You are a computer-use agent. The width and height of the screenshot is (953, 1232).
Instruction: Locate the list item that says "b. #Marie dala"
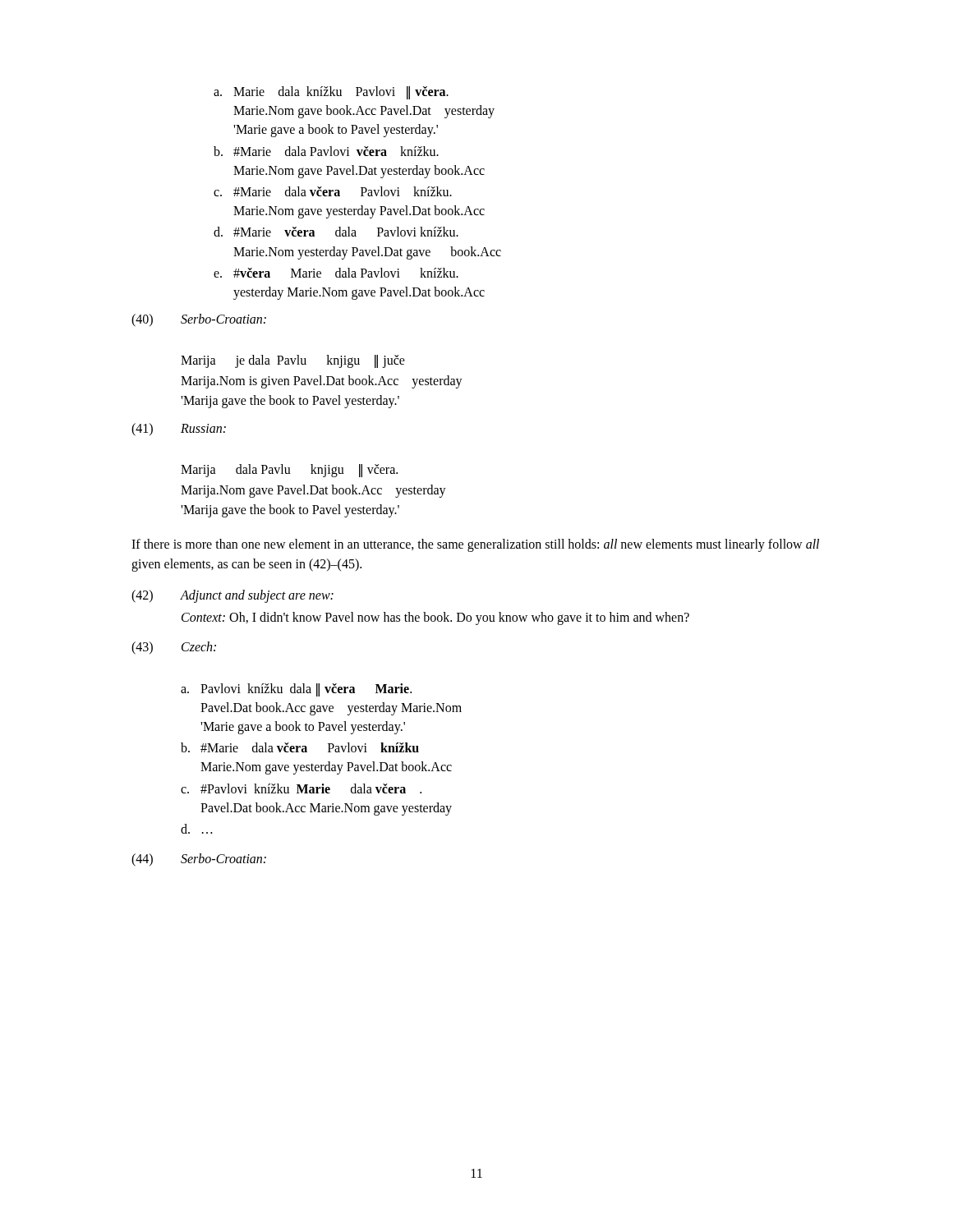(326, 151)
